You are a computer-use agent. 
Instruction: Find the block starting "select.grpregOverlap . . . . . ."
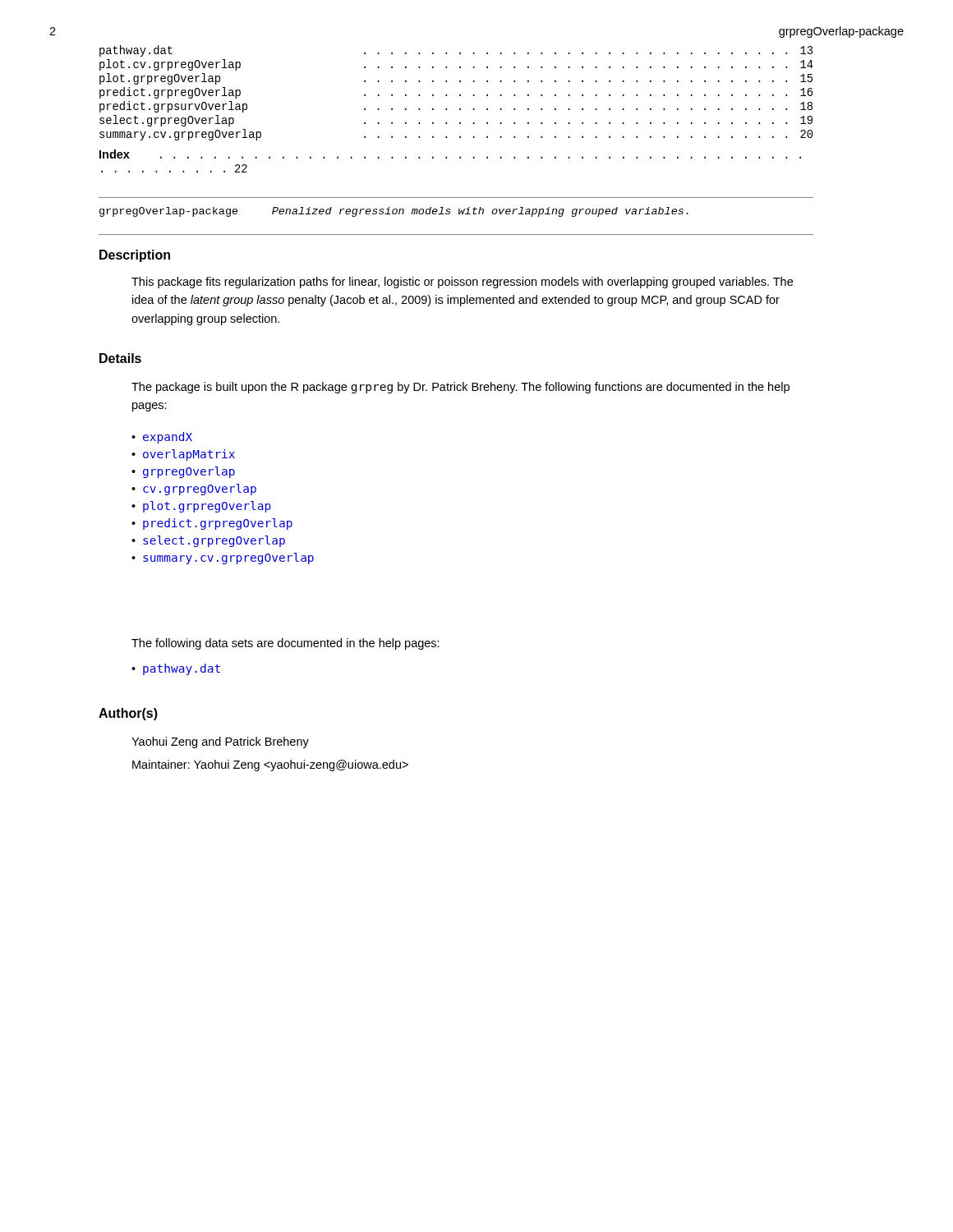point(456,121)
